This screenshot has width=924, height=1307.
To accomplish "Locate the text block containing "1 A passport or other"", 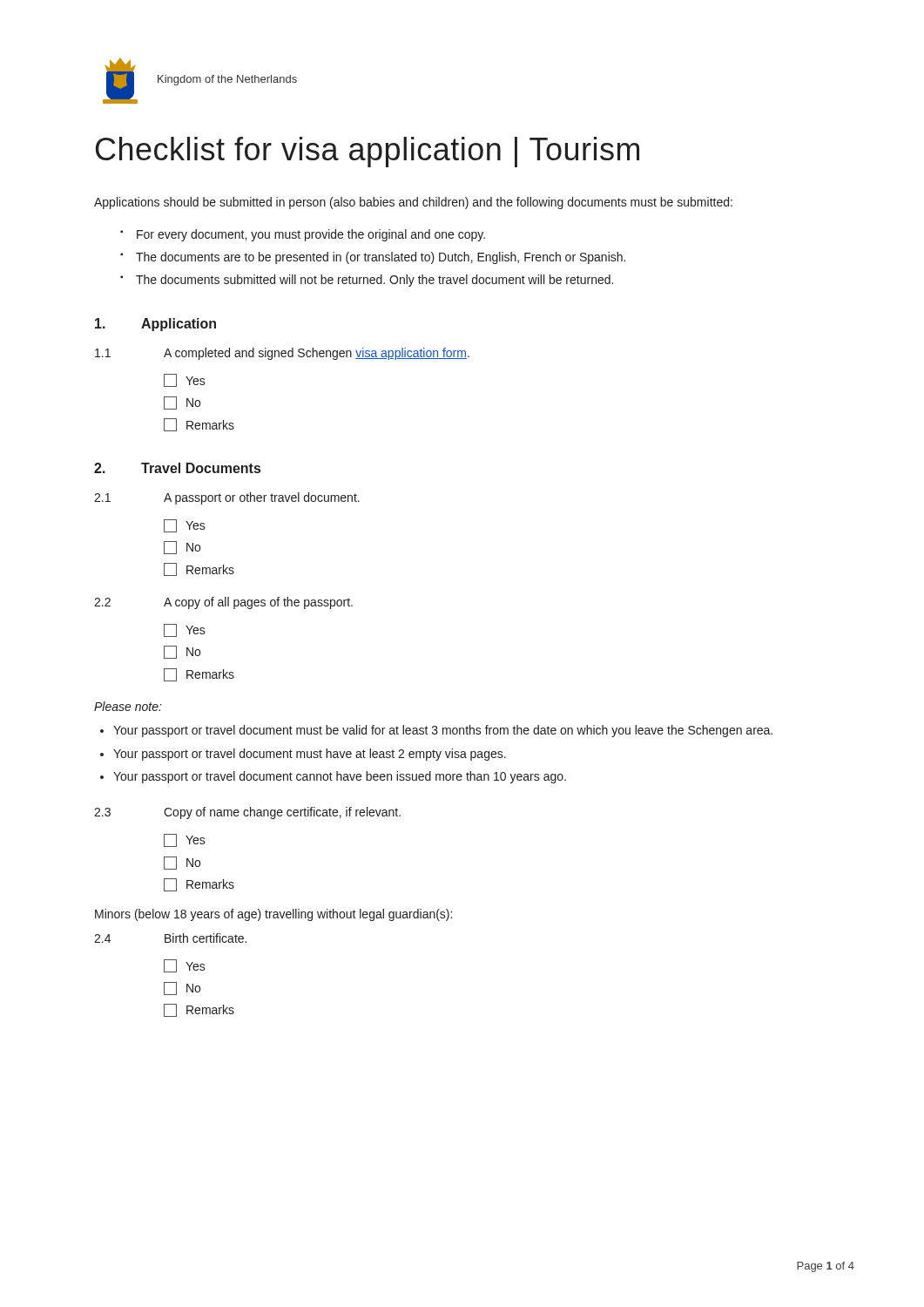I will (227, 498).
